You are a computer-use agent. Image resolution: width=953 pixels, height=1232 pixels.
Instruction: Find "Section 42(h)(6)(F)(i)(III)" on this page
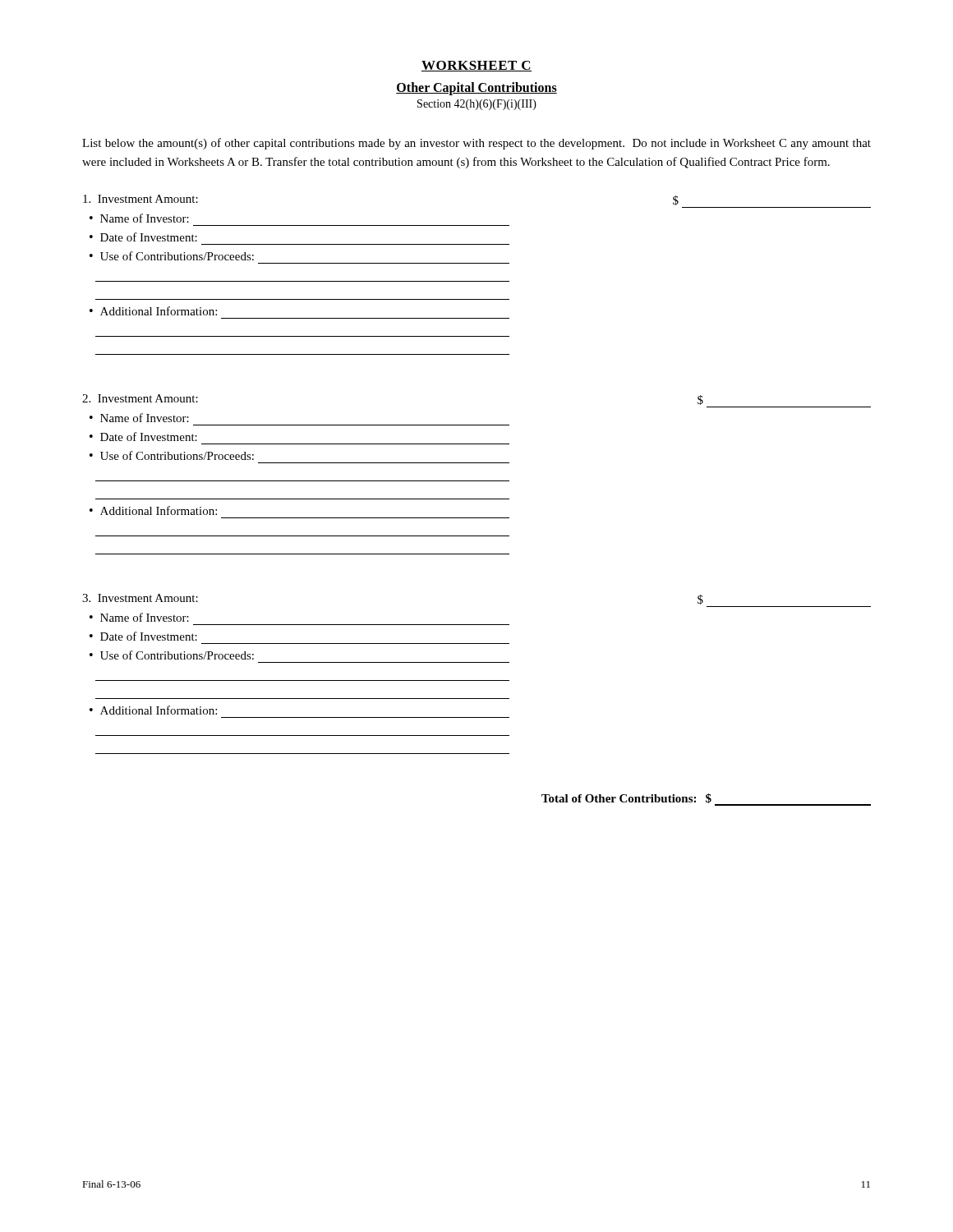[x=476, y=104]
